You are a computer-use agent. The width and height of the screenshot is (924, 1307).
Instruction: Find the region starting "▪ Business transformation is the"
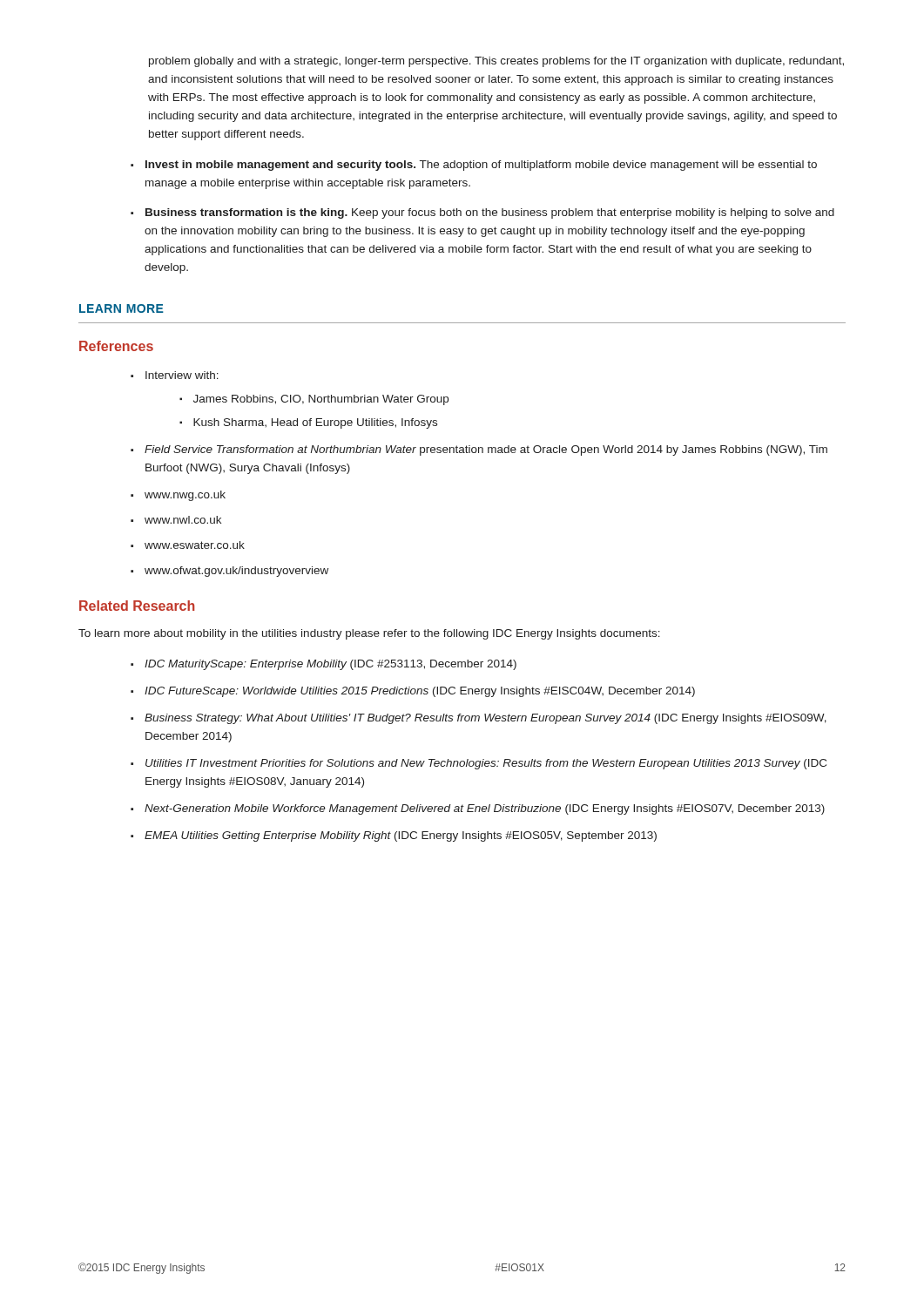488,241
